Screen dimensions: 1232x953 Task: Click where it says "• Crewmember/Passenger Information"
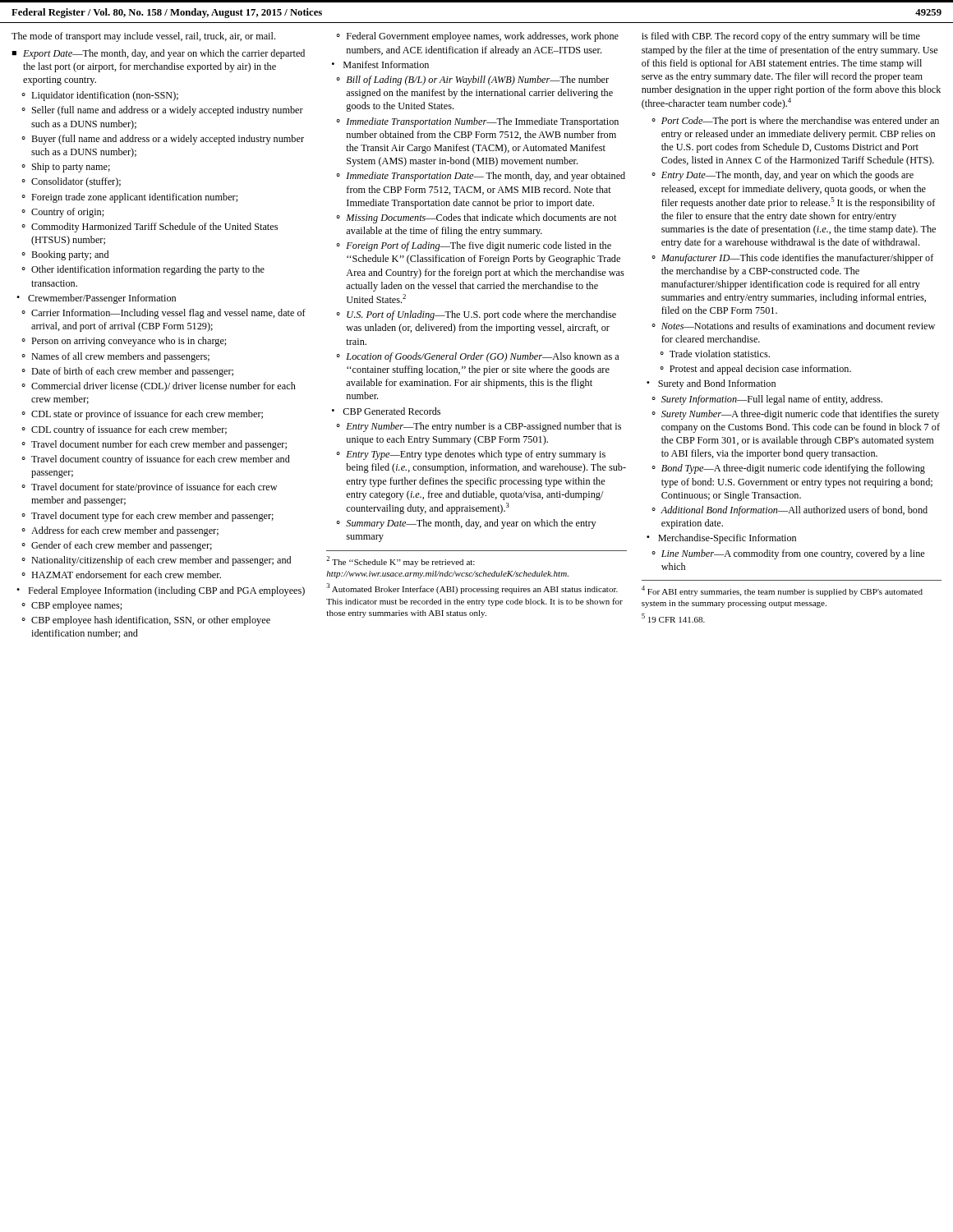click(x=164, y=298)
